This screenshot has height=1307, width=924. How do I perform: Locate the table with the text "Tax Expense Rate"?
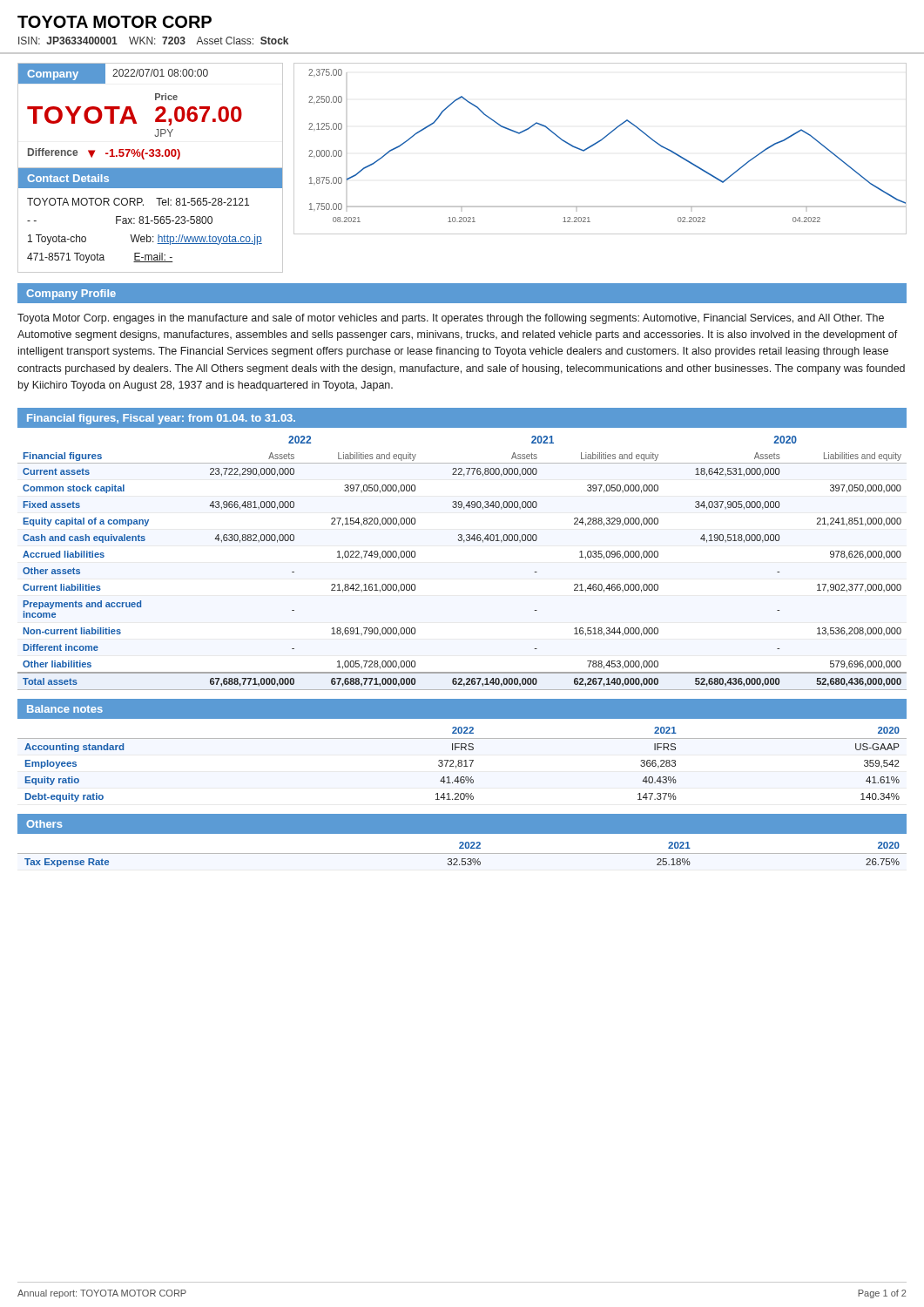462,853
